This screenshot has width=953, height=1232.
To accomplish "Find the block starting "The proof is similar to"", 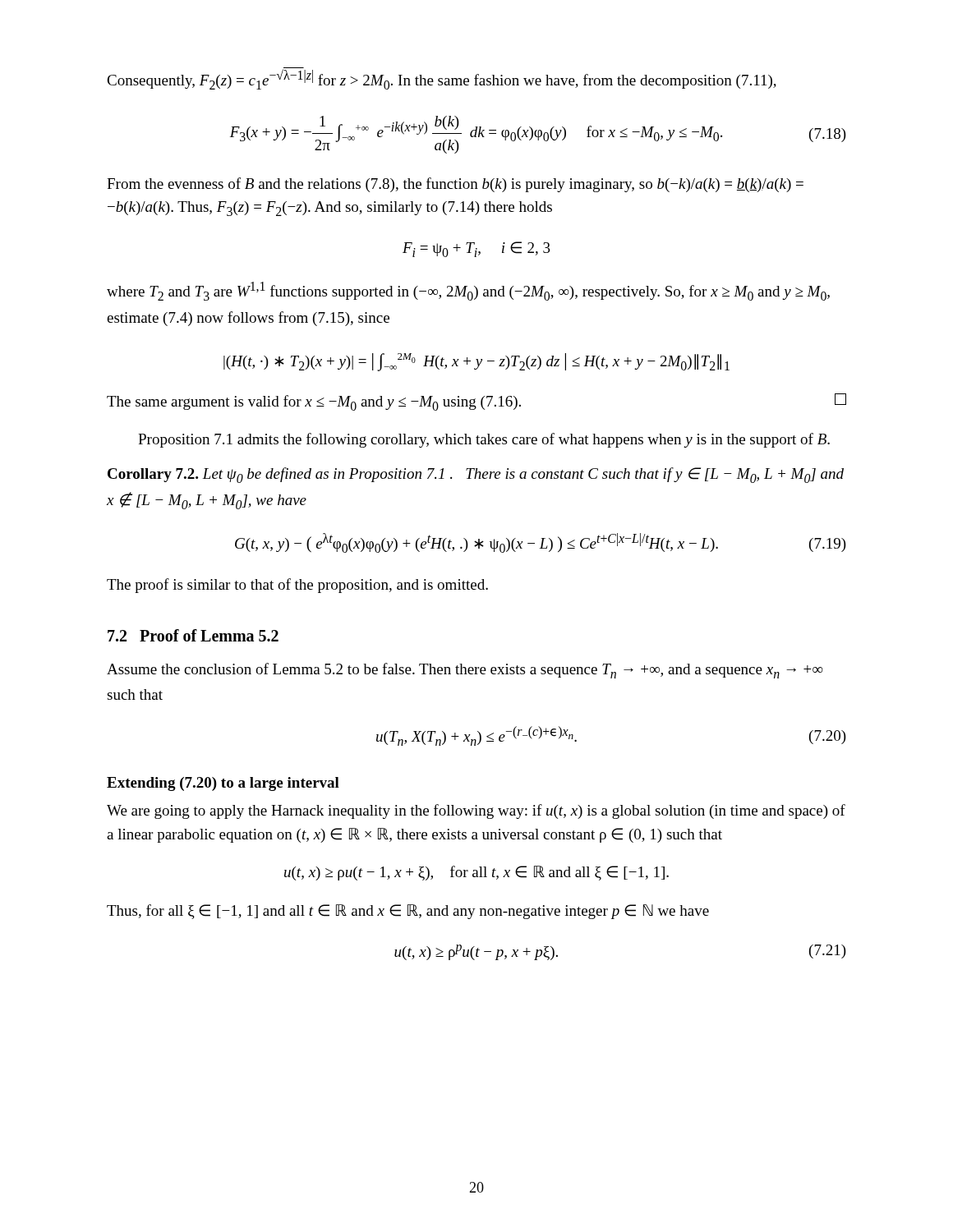I will click(298, 585).
